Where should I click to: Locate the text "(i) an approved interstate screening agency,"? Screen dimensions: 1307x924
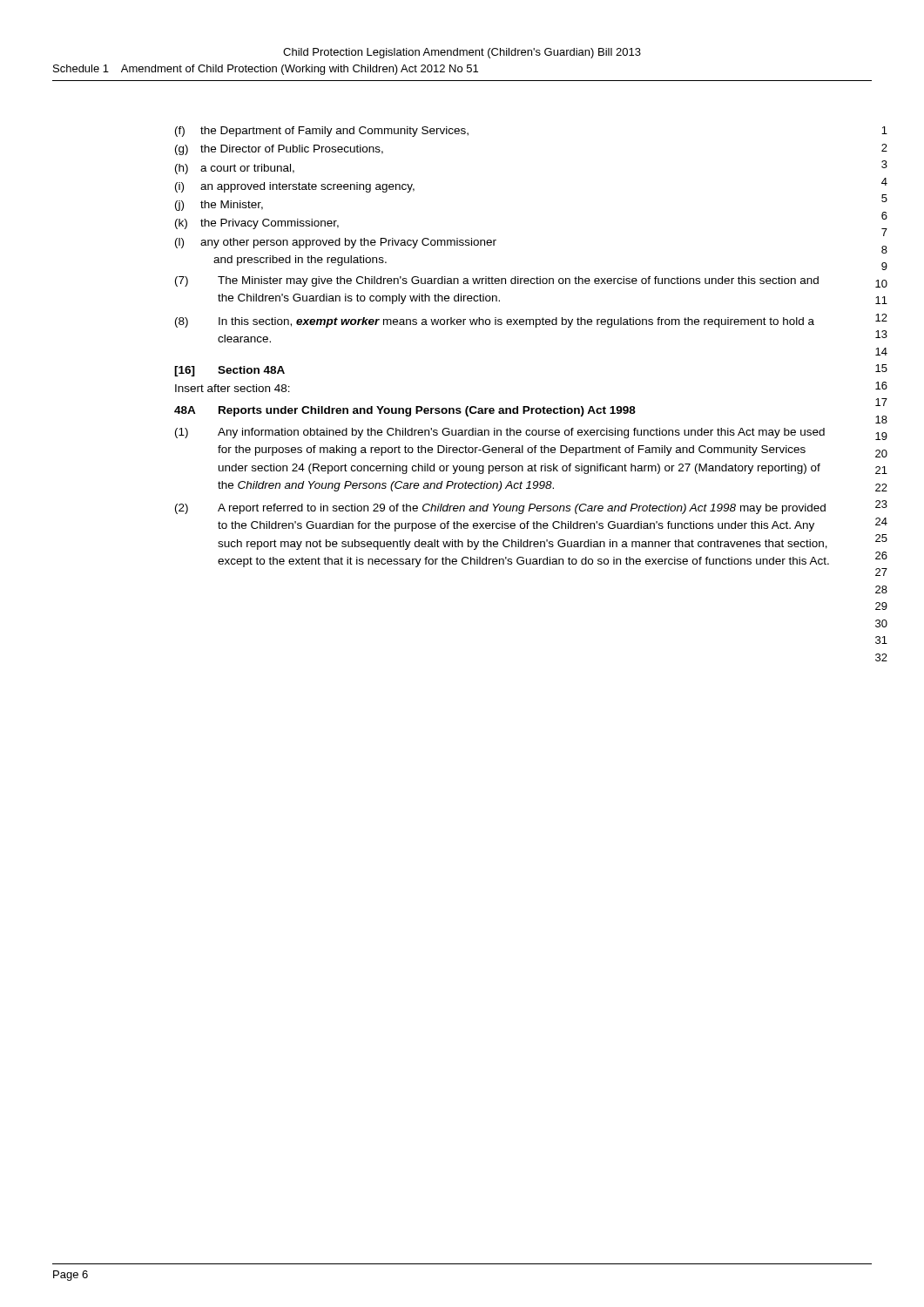(295, 187)
